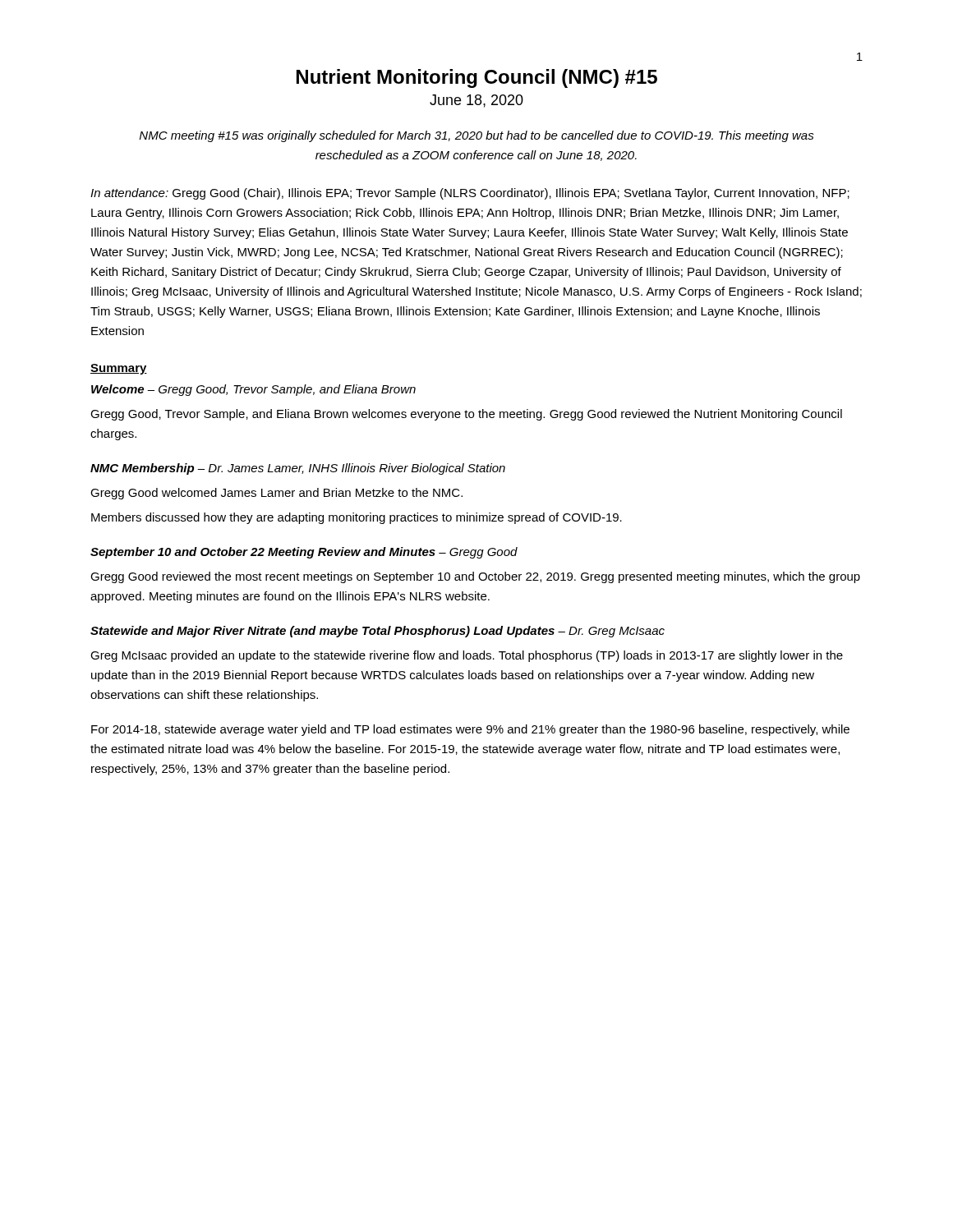The image size is (953, 1232).
Task: Click on the text block with the text "For 2014-18, statewide average water yield and"
Action: pyautogui.click(x=470, y=749)
